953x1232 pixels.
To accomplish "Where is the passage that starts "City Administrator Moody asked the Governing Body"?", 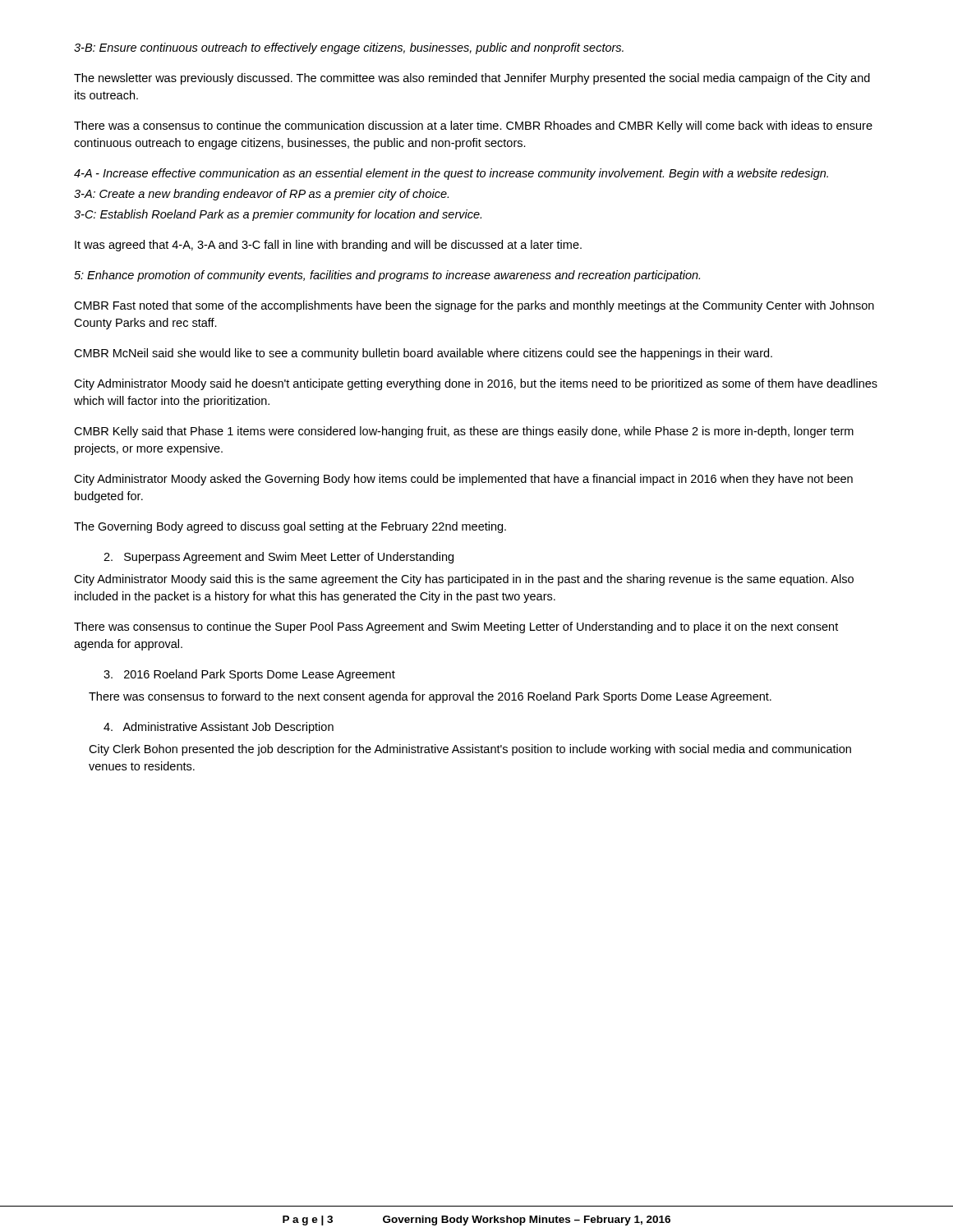I will [464, 488].
